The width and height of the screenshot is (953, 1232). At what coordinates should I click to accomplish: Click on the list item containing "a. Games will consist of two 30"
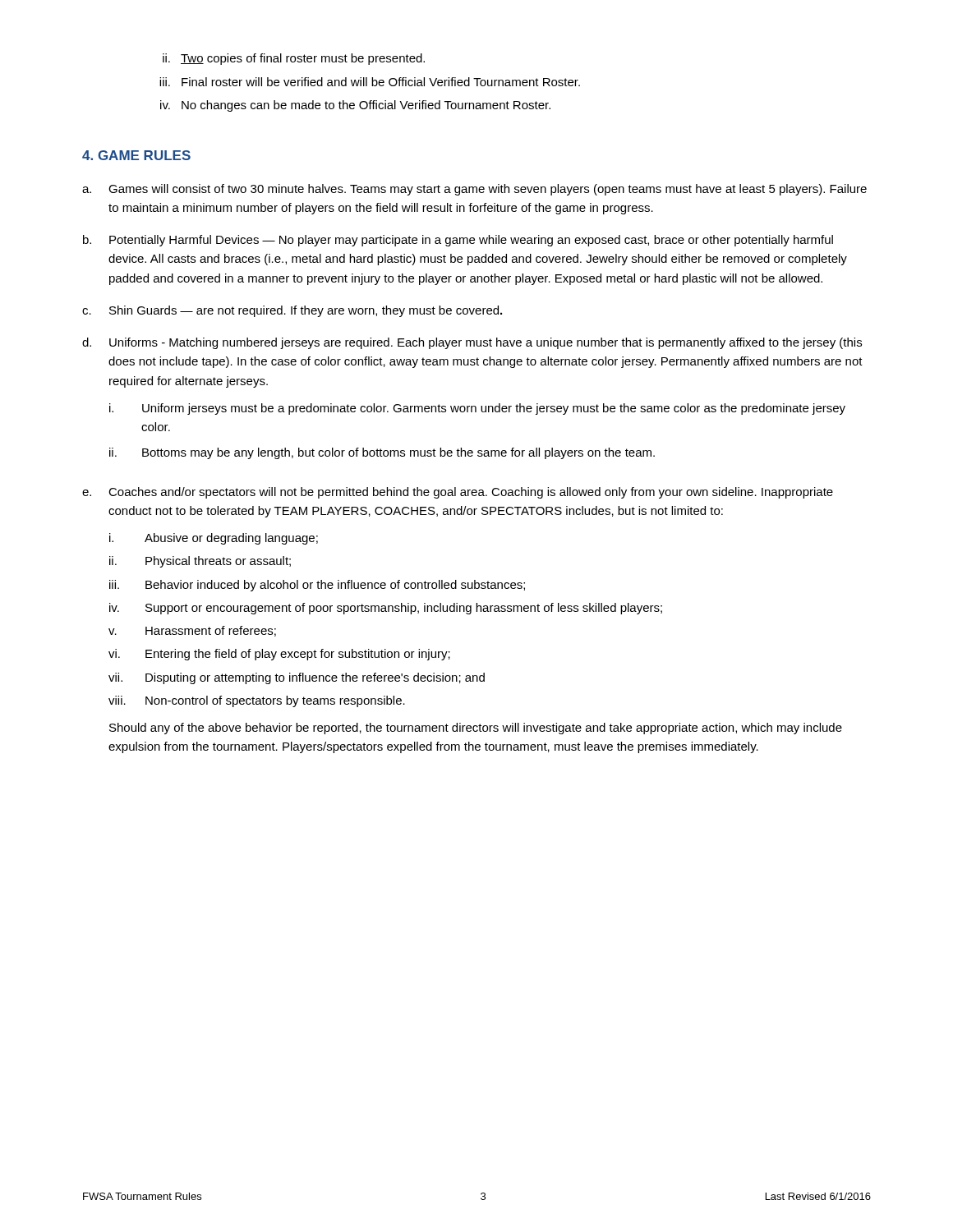click(x=476, y=198)
